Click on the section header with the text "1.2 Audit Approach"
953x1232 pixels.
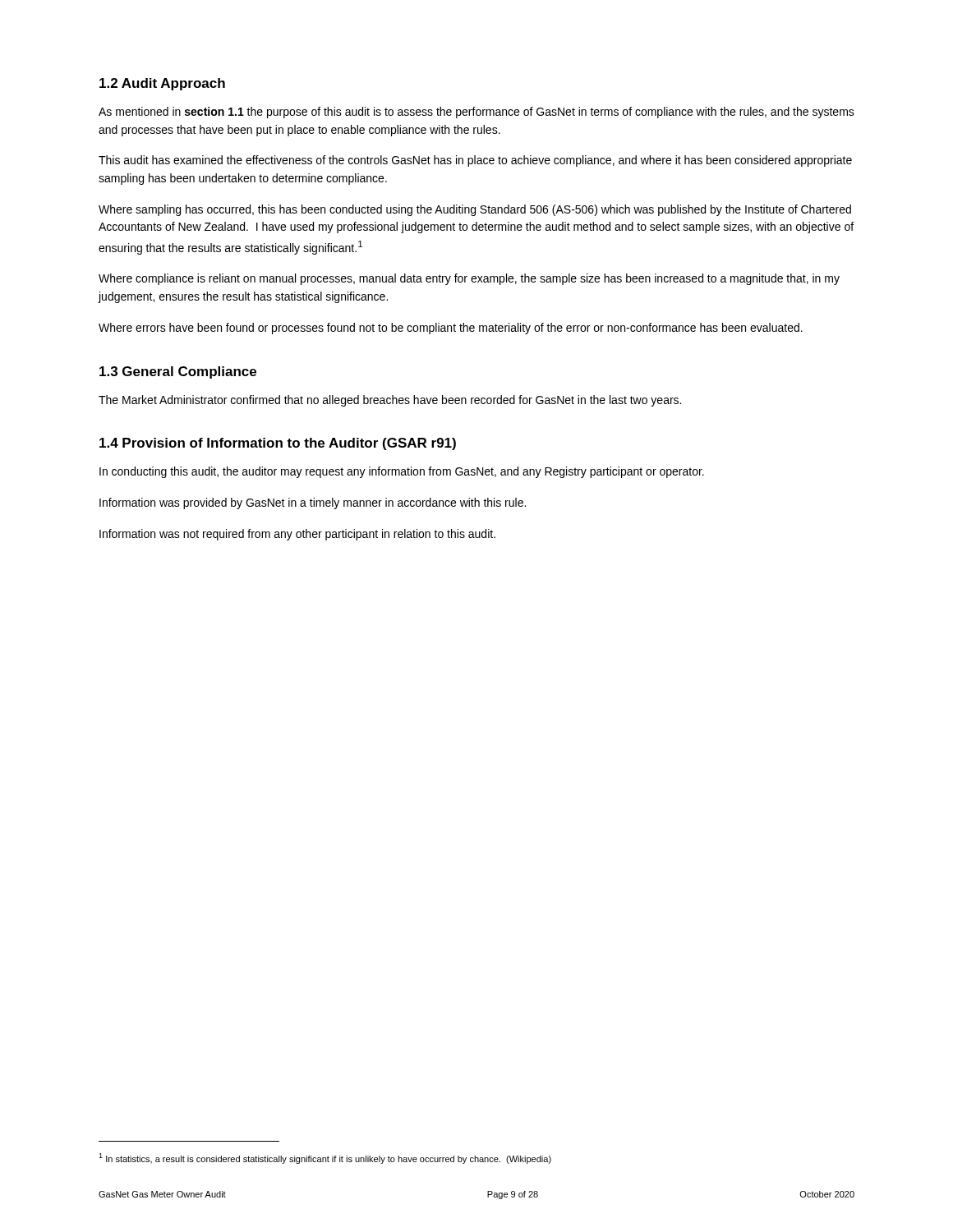point(162,83)
